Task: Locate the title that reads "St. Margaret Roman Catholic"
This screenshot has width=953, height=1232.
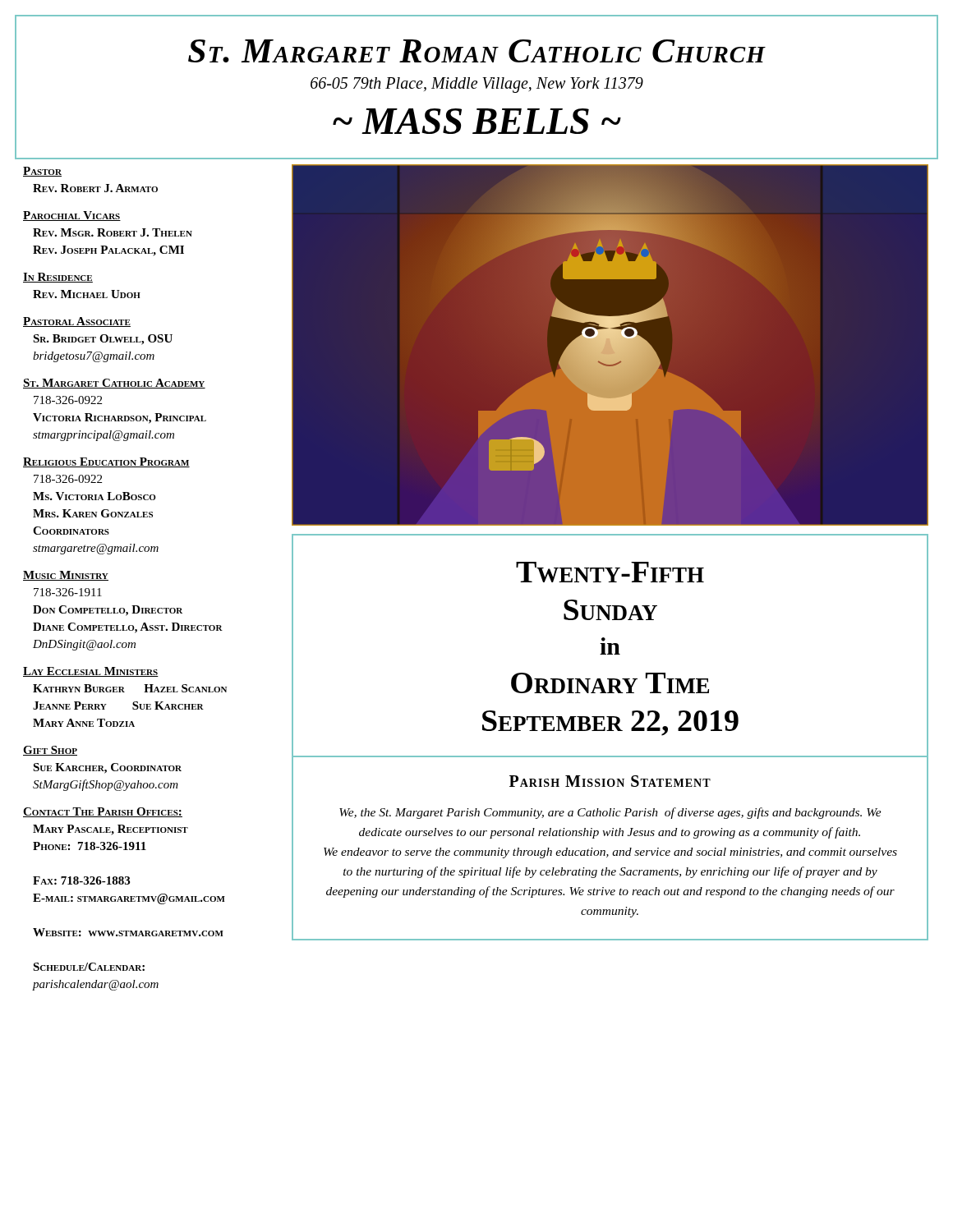Action: (x=476, y=87)
